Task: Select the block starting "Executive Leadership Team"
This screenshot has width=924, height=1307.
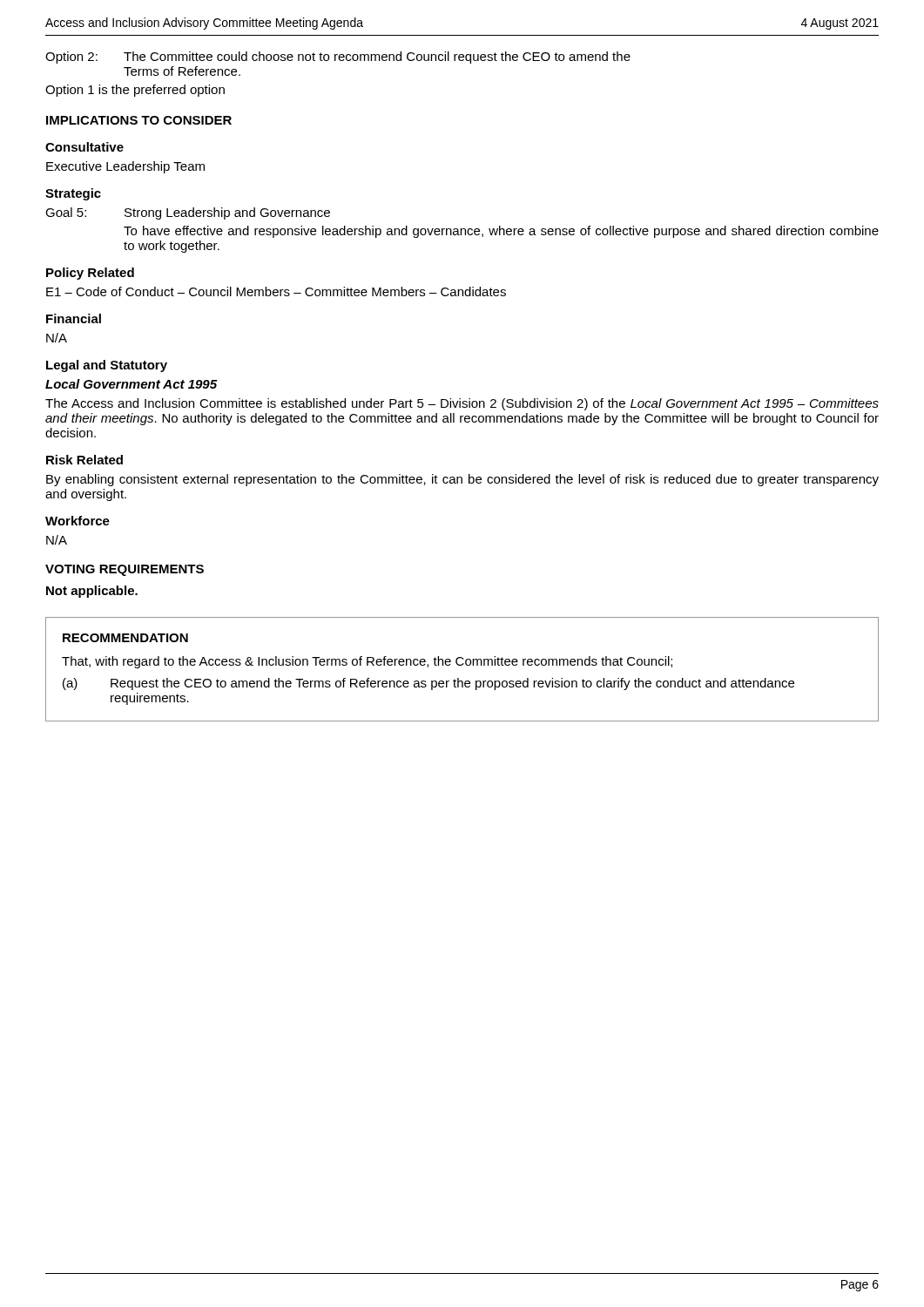Action: (x=125, y=166)
